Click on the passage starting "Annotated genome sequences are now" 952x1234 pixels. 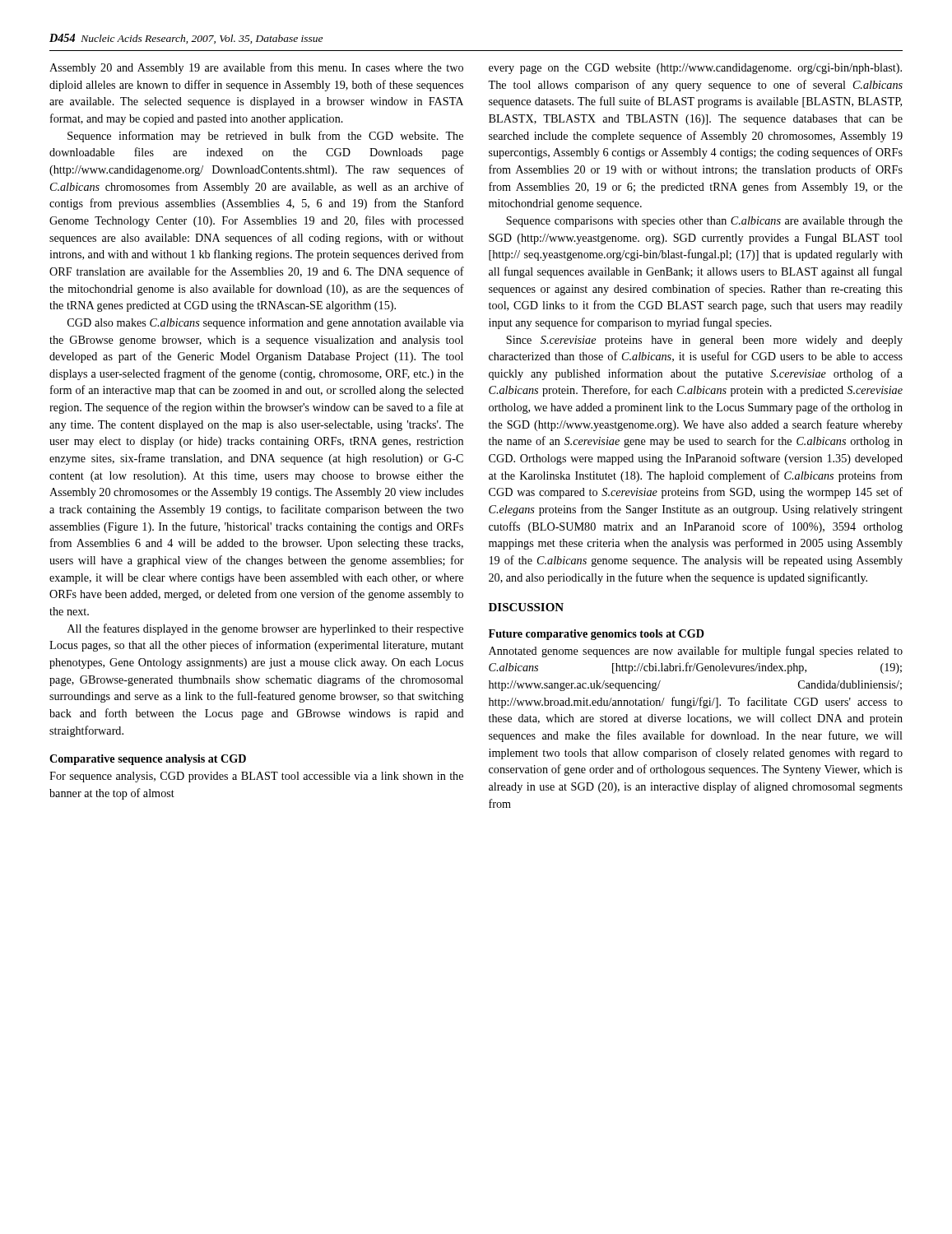point(695,727)
